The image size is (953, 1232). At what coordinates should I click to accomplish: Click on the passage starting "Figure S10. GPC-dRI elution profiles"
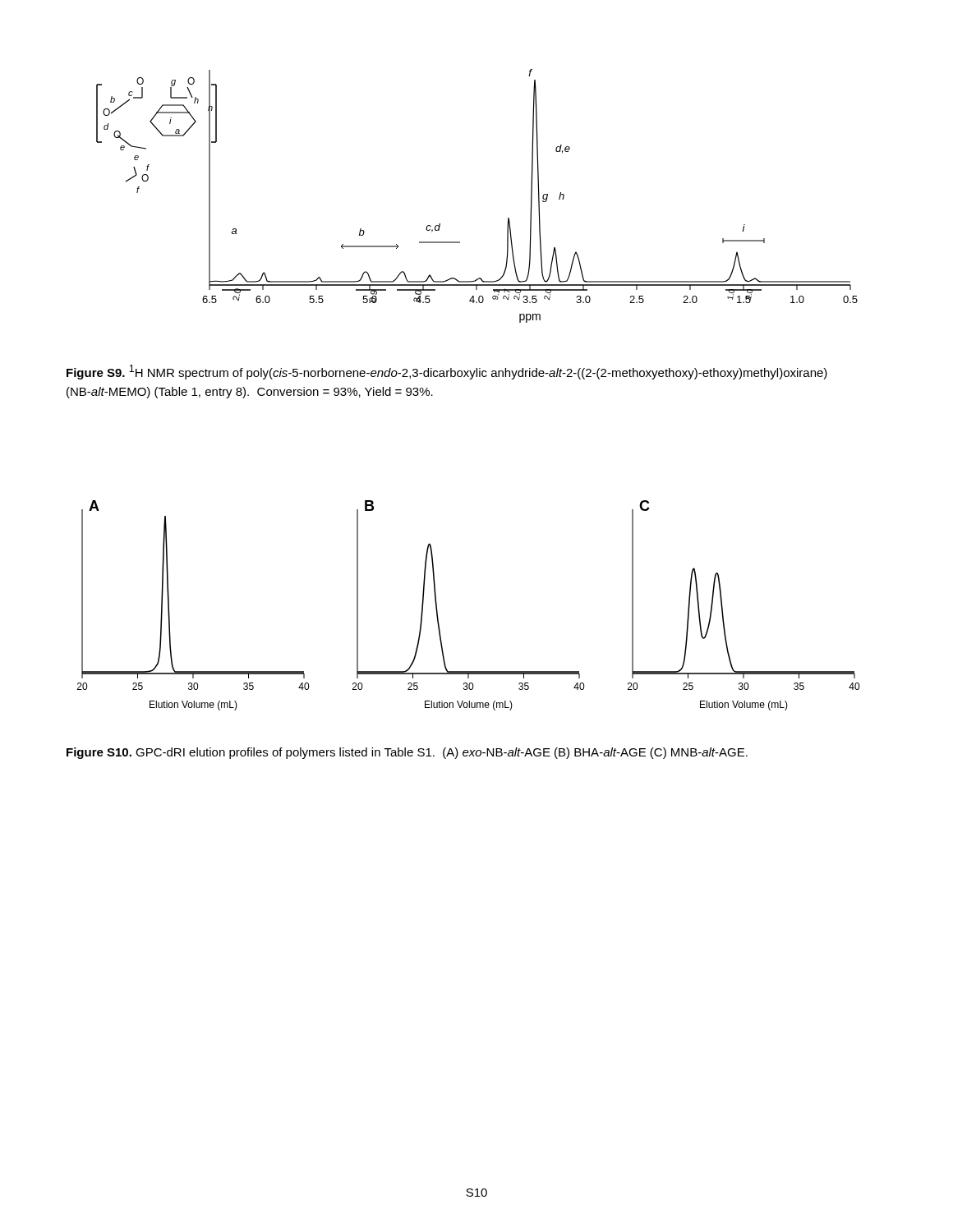tap(407, 752)
